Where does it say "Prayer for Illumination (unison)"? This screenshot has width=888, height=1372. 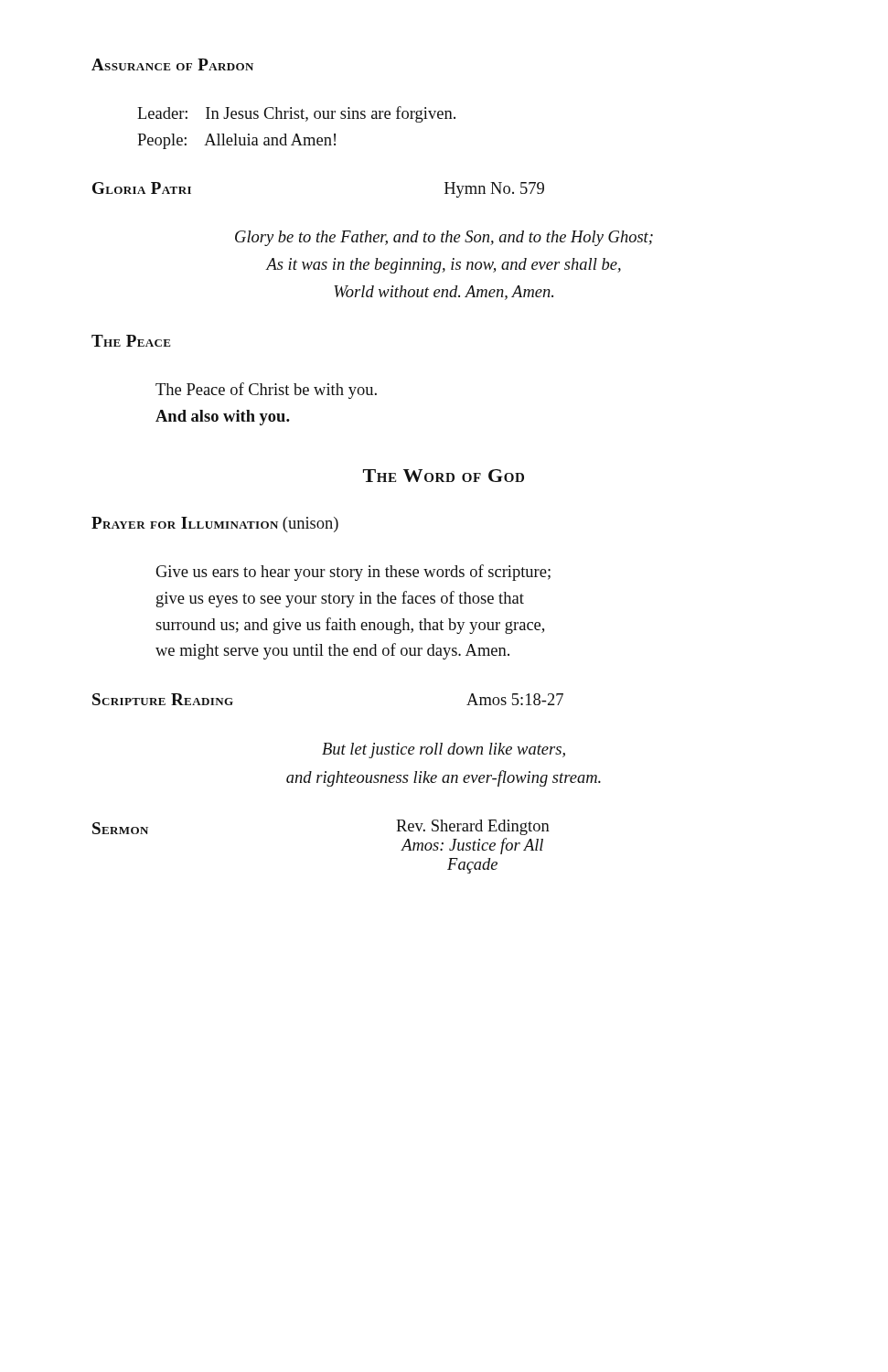click(215, 523)
